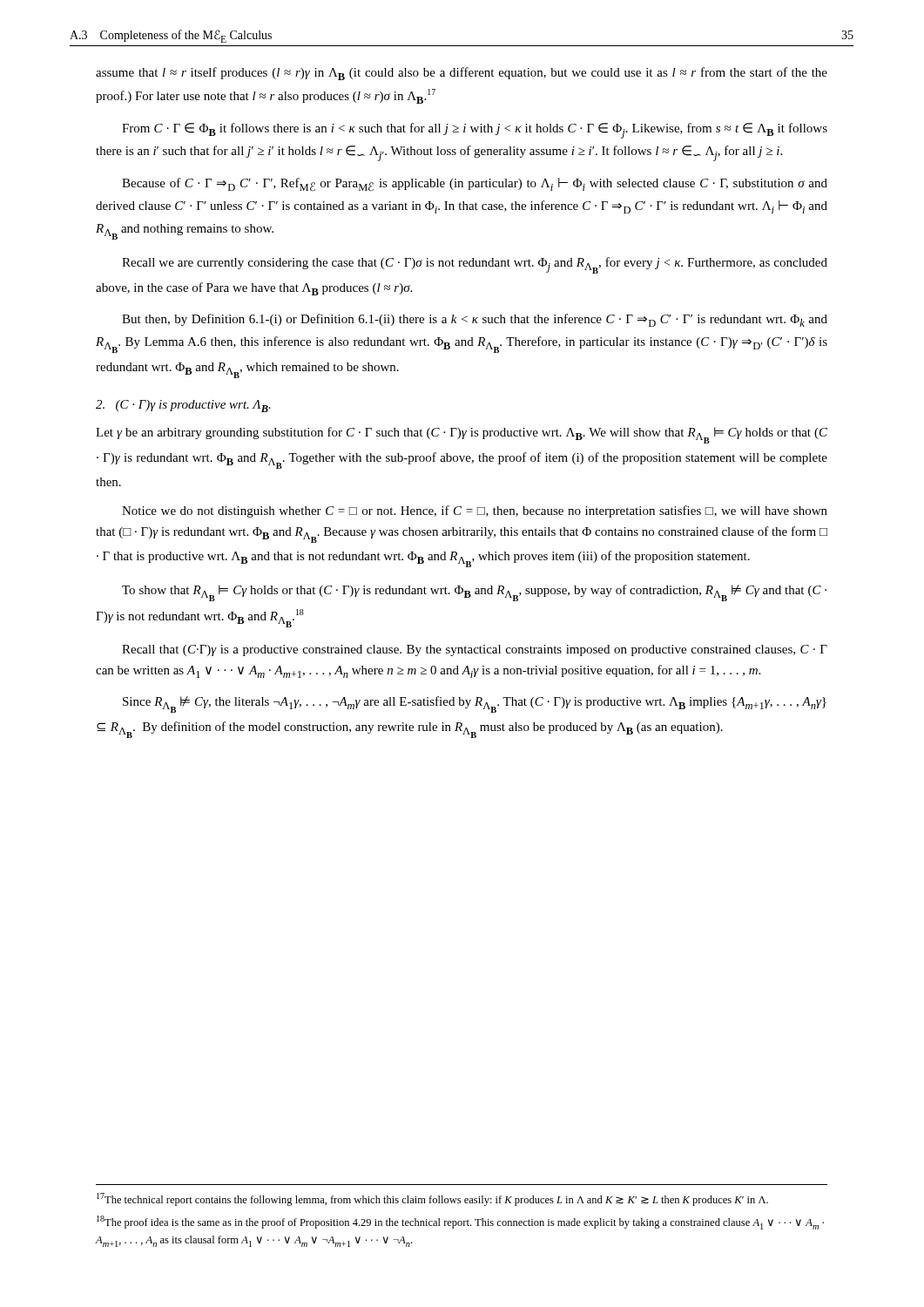The image size is (924, 1307).
Task: Find the text block containing "assume that l ≈ r itself"
Action: click(462, 86)
